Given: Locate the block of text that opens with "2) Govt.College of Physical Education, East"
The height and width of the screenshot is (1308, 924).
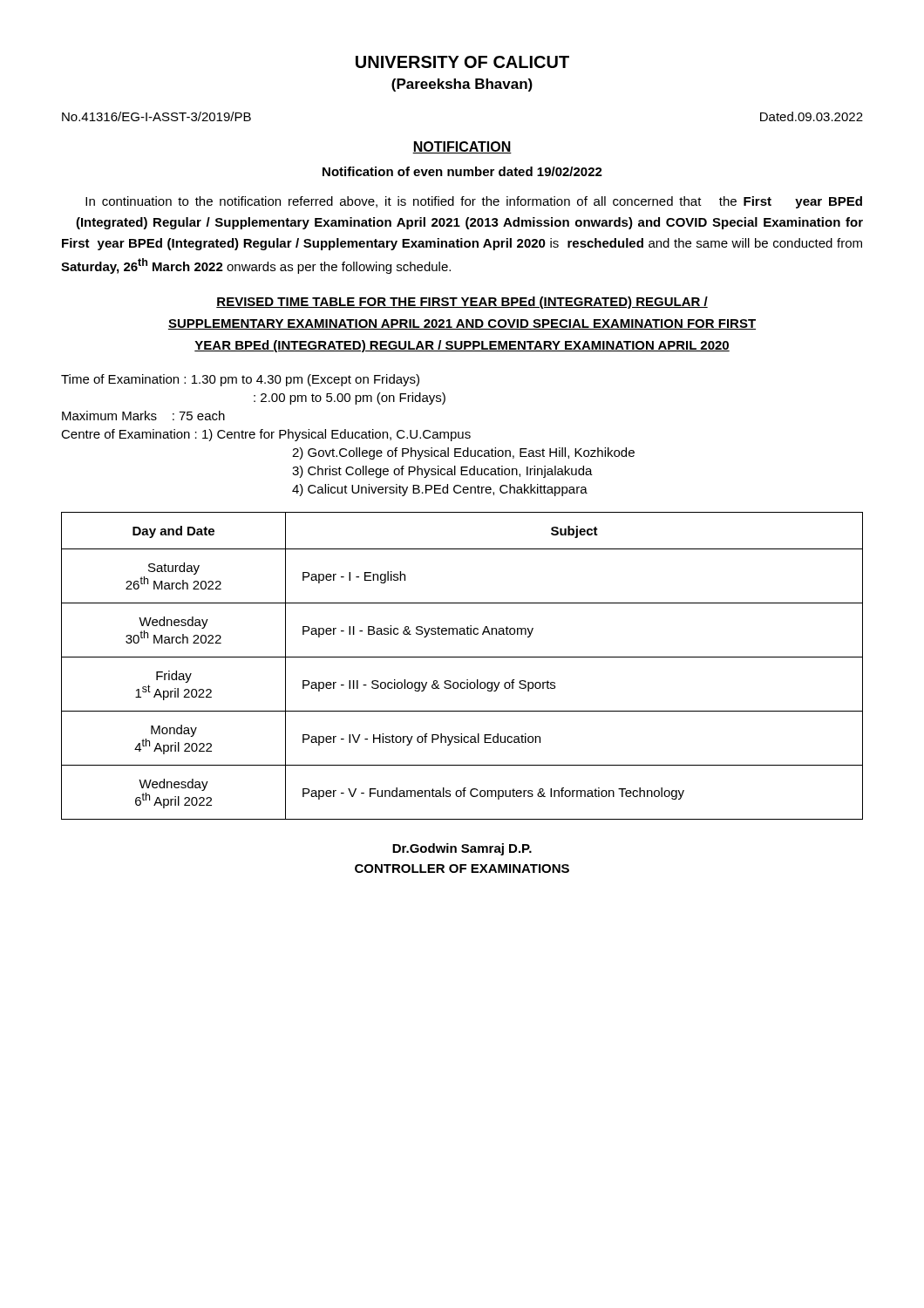Looking at the screenshot, I should [x=464, y=452].
